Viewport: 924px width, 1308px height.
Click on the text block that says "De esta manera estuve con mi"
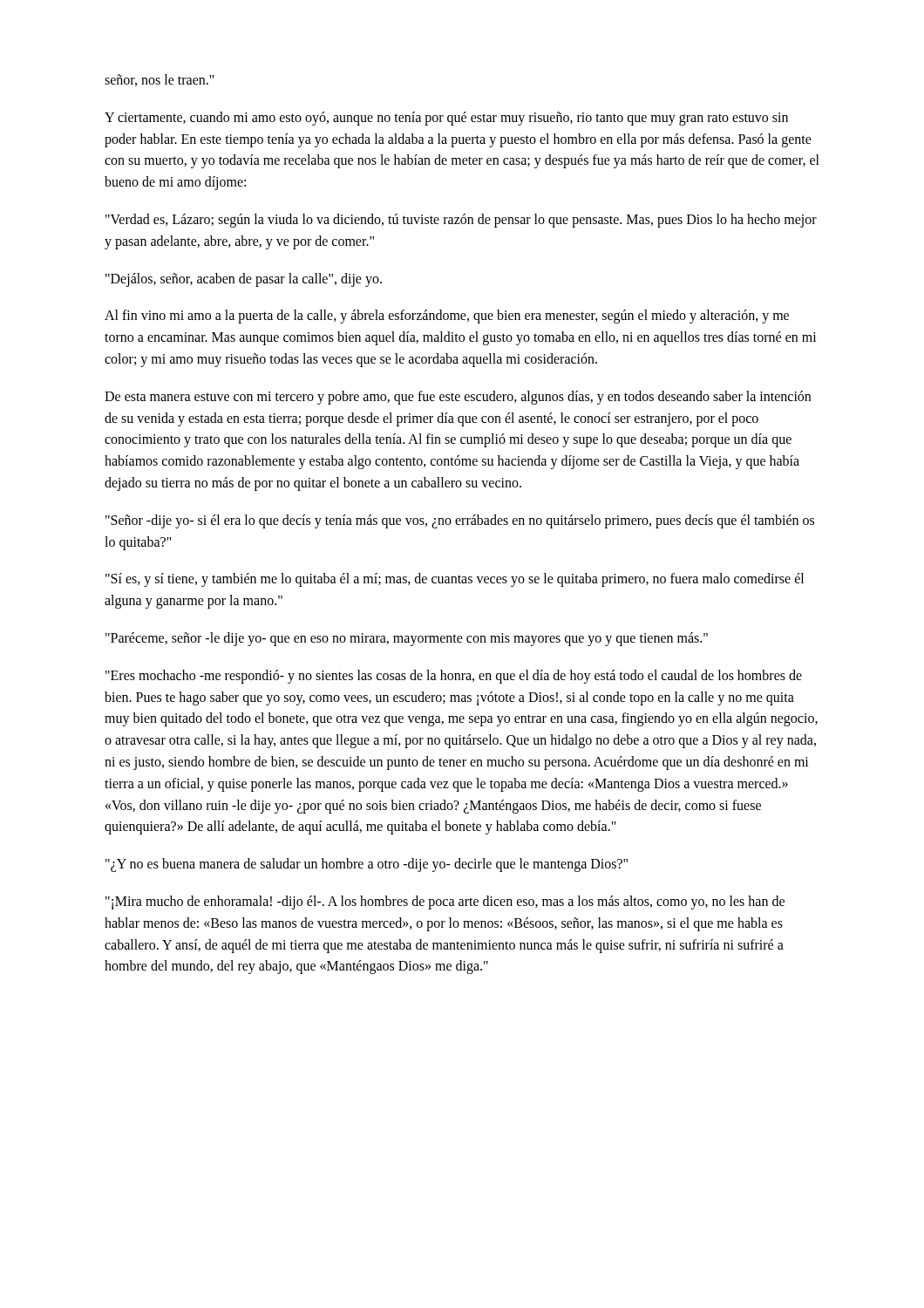click(458, 439)
